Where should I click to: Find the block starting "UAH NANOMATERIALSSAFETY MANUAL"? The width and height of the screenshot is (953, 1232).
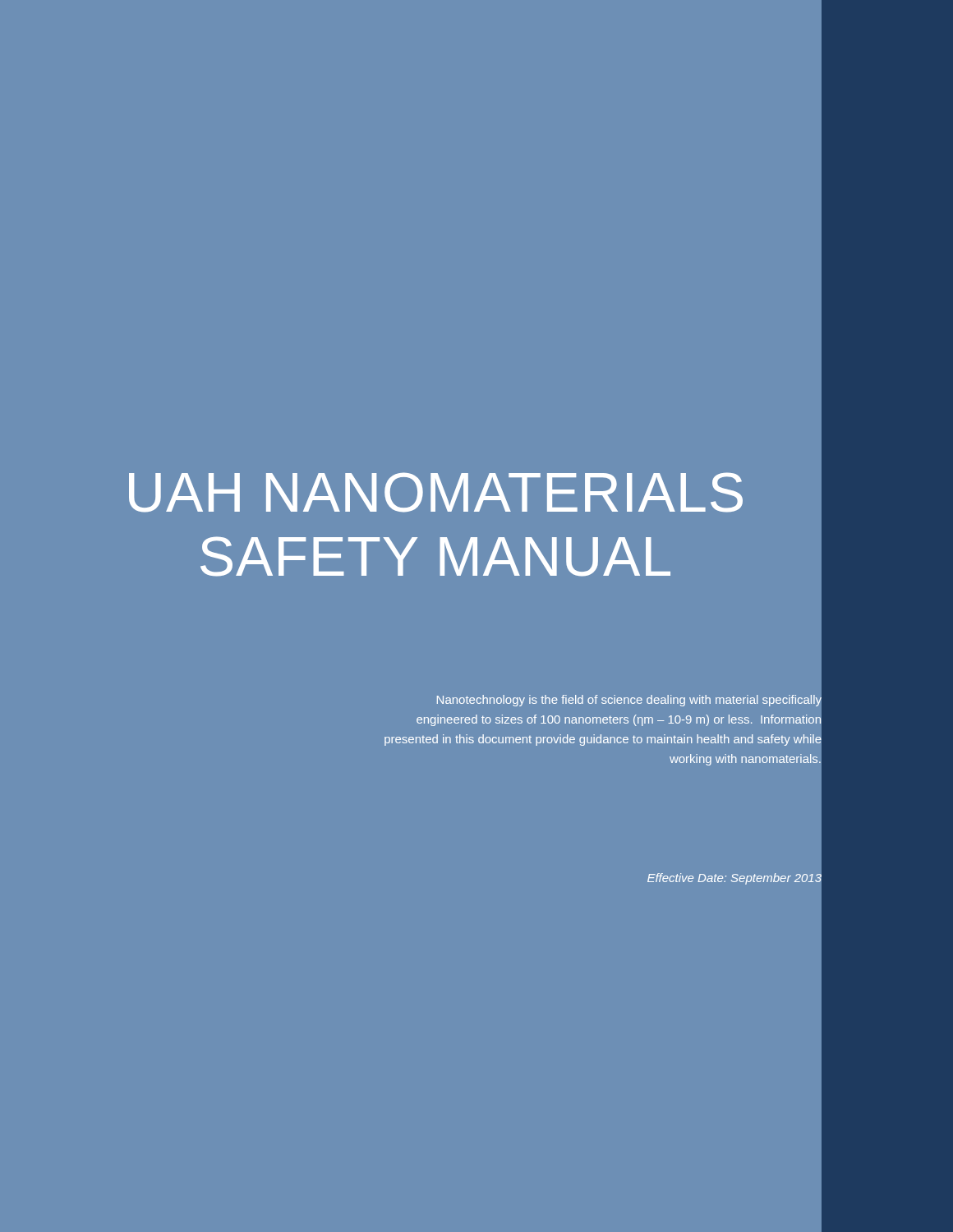coord(435,524)
